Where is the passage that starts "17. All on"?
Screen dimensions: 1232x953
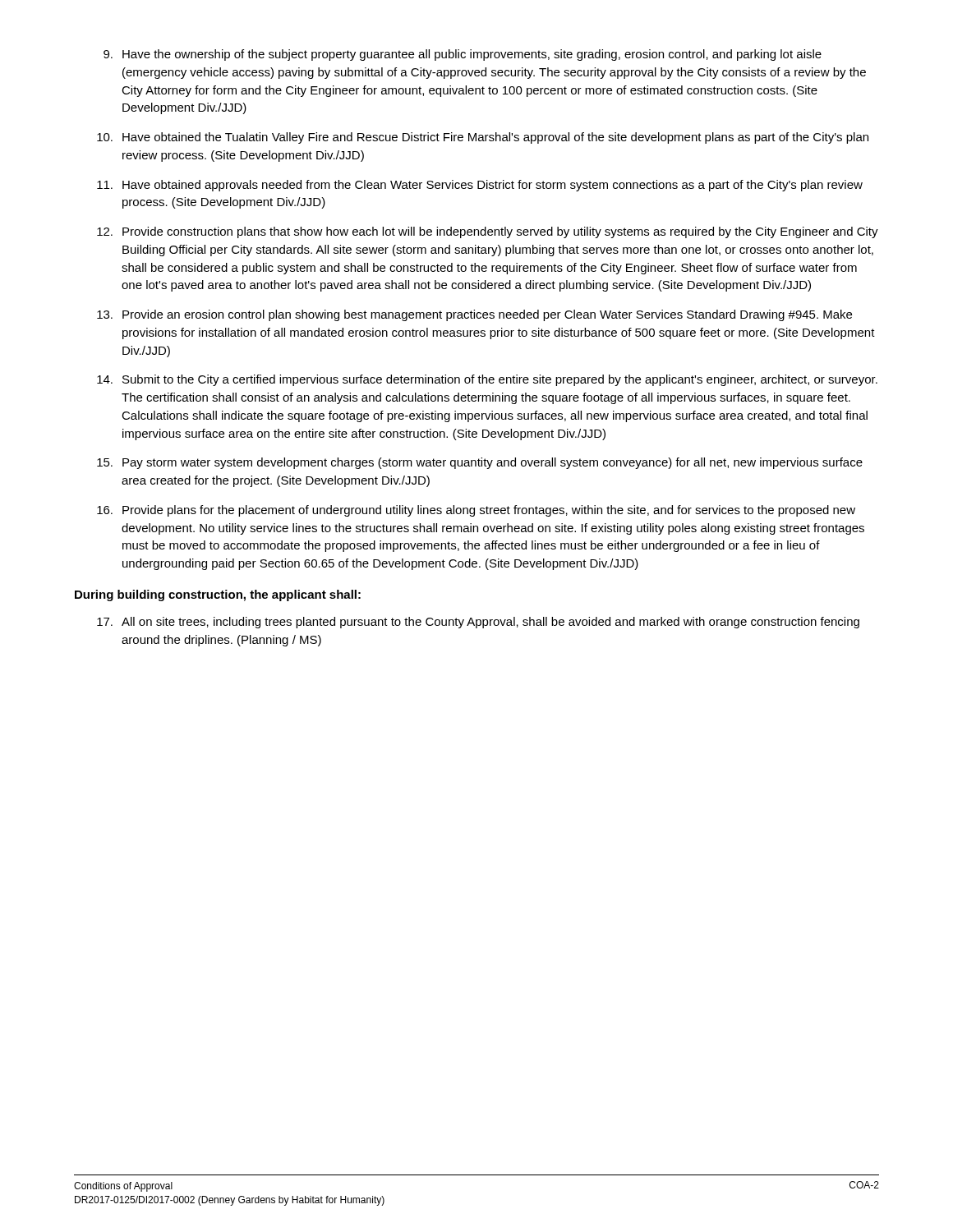click(x=476, y=630)
